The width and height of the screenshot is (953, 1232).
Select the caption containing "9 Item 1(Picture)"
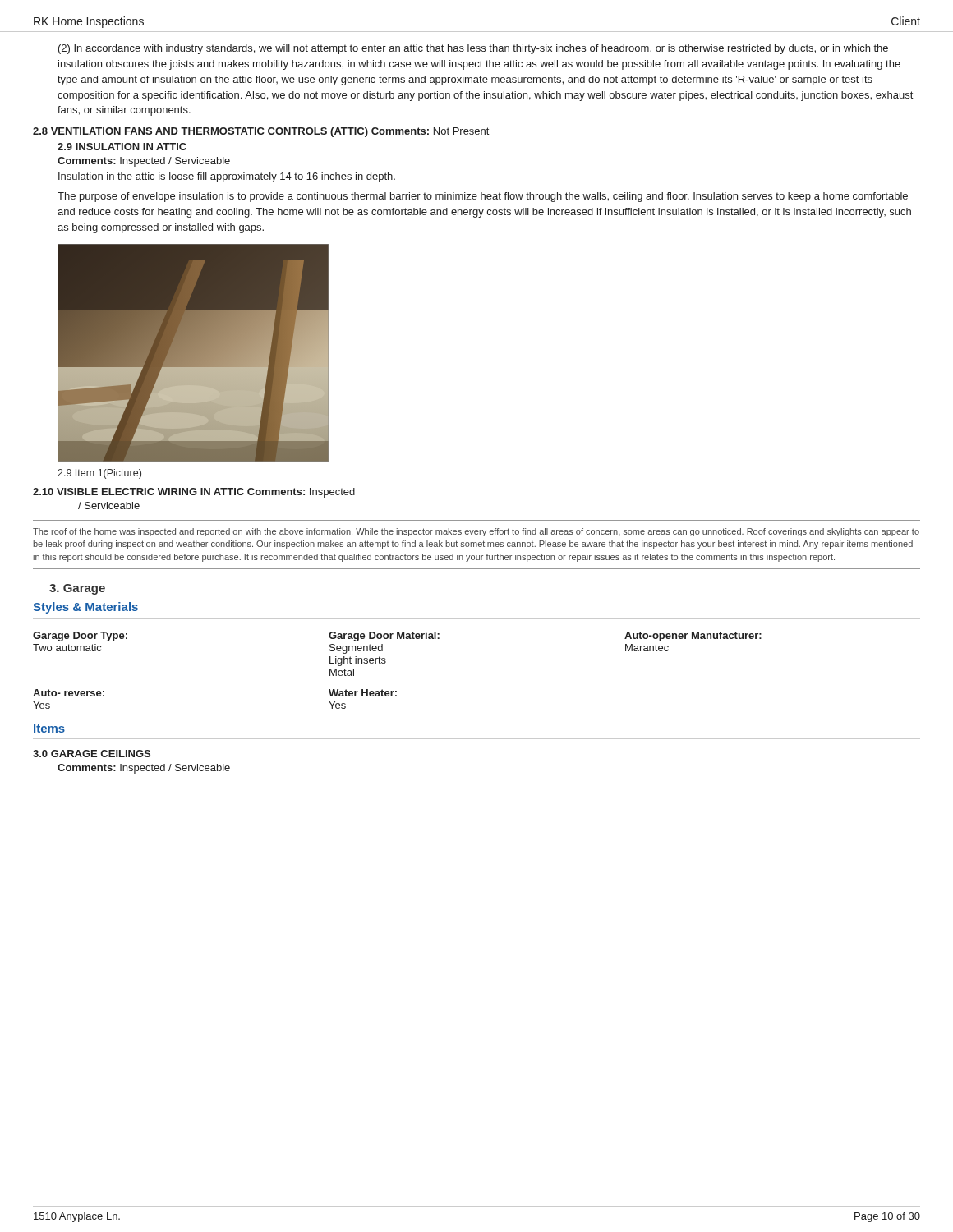click(100, 473)
